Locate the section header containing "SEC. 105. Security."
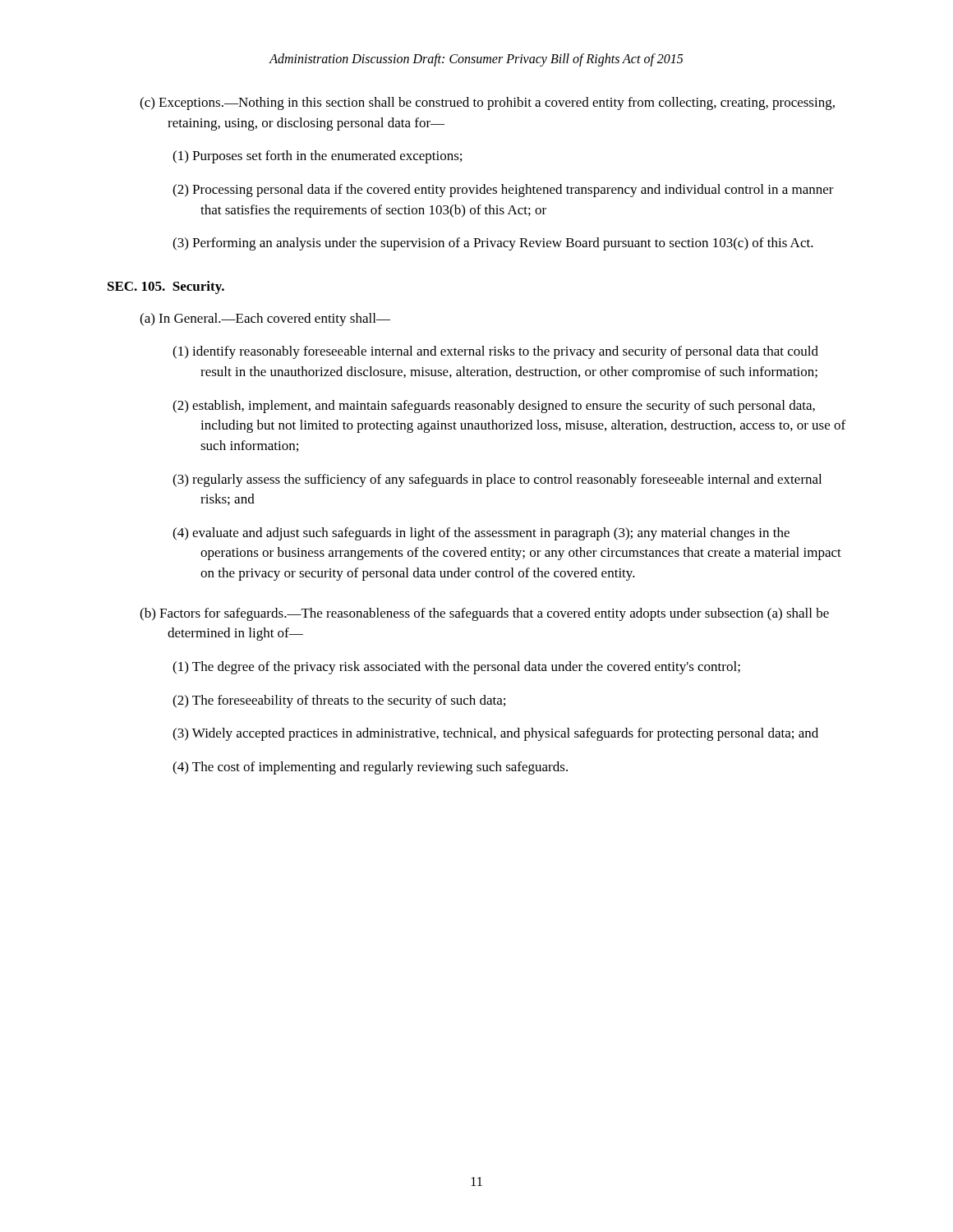 tap(166, 286)
